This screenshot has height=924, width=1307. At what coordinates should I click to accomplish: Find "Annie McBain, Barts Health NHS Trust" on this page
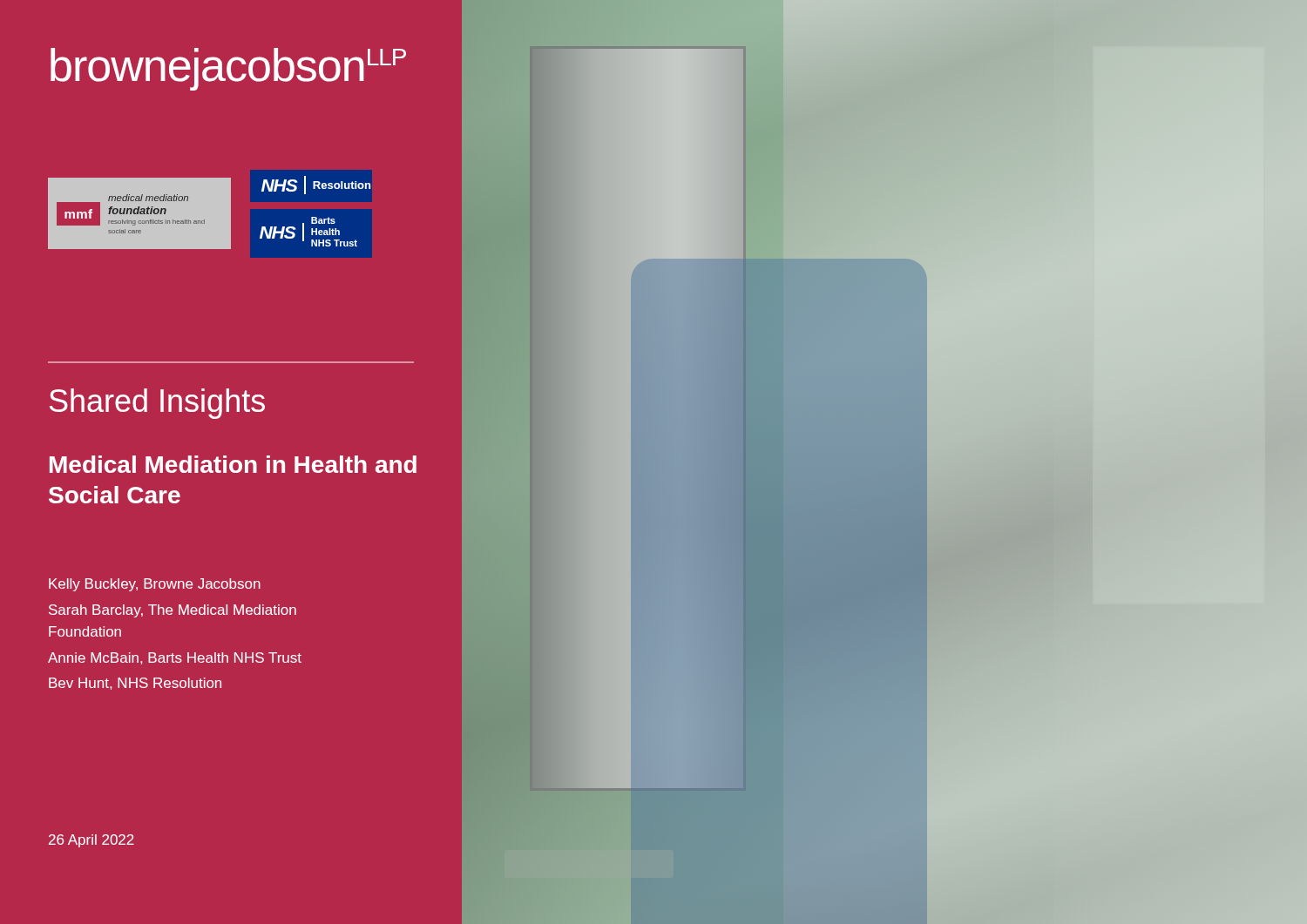pyautogui.click(x=175, y=657)
